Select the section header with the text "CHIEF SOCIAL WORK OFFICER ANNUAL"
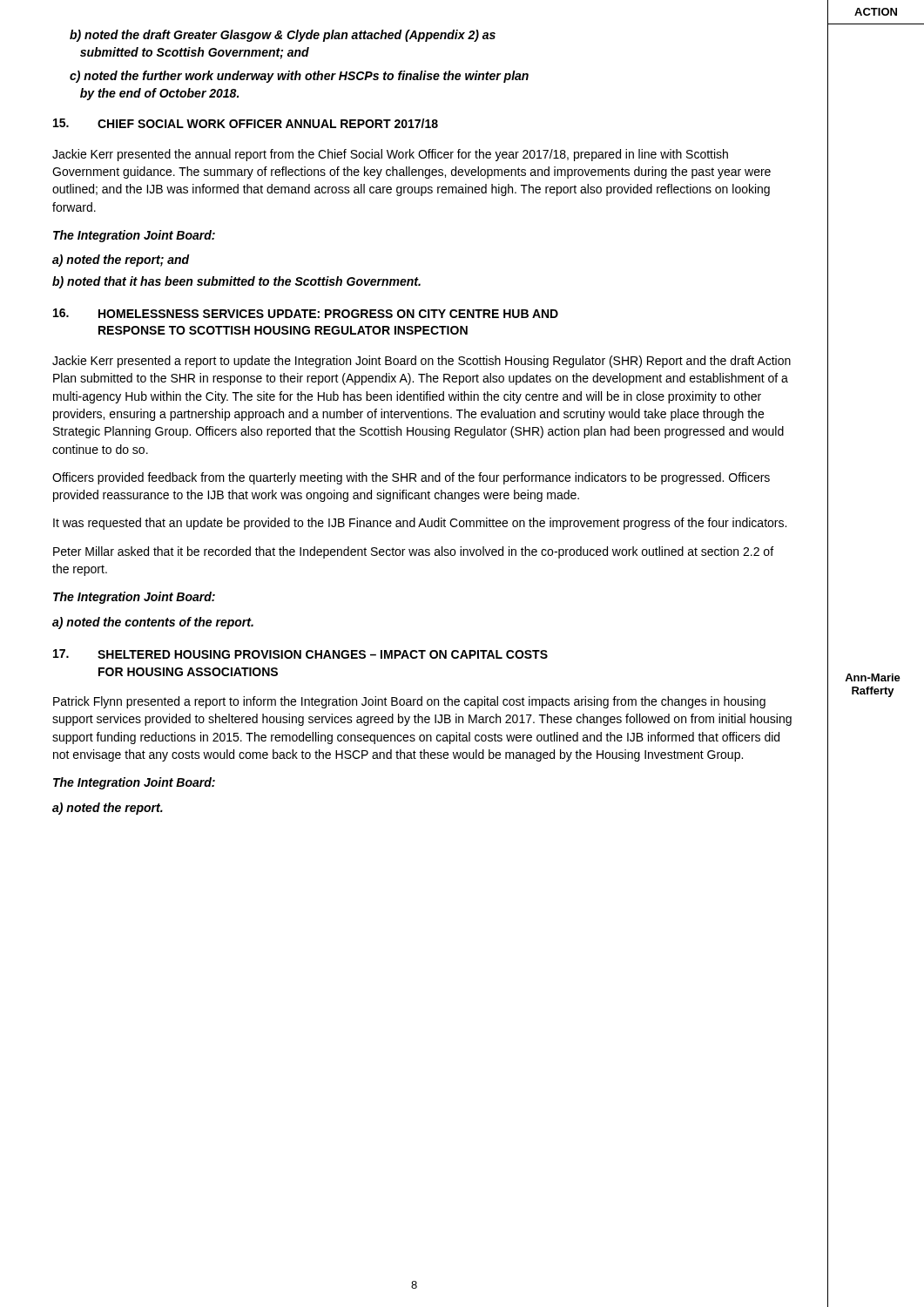Screen dimensions: 1307x924 point(268,124)
